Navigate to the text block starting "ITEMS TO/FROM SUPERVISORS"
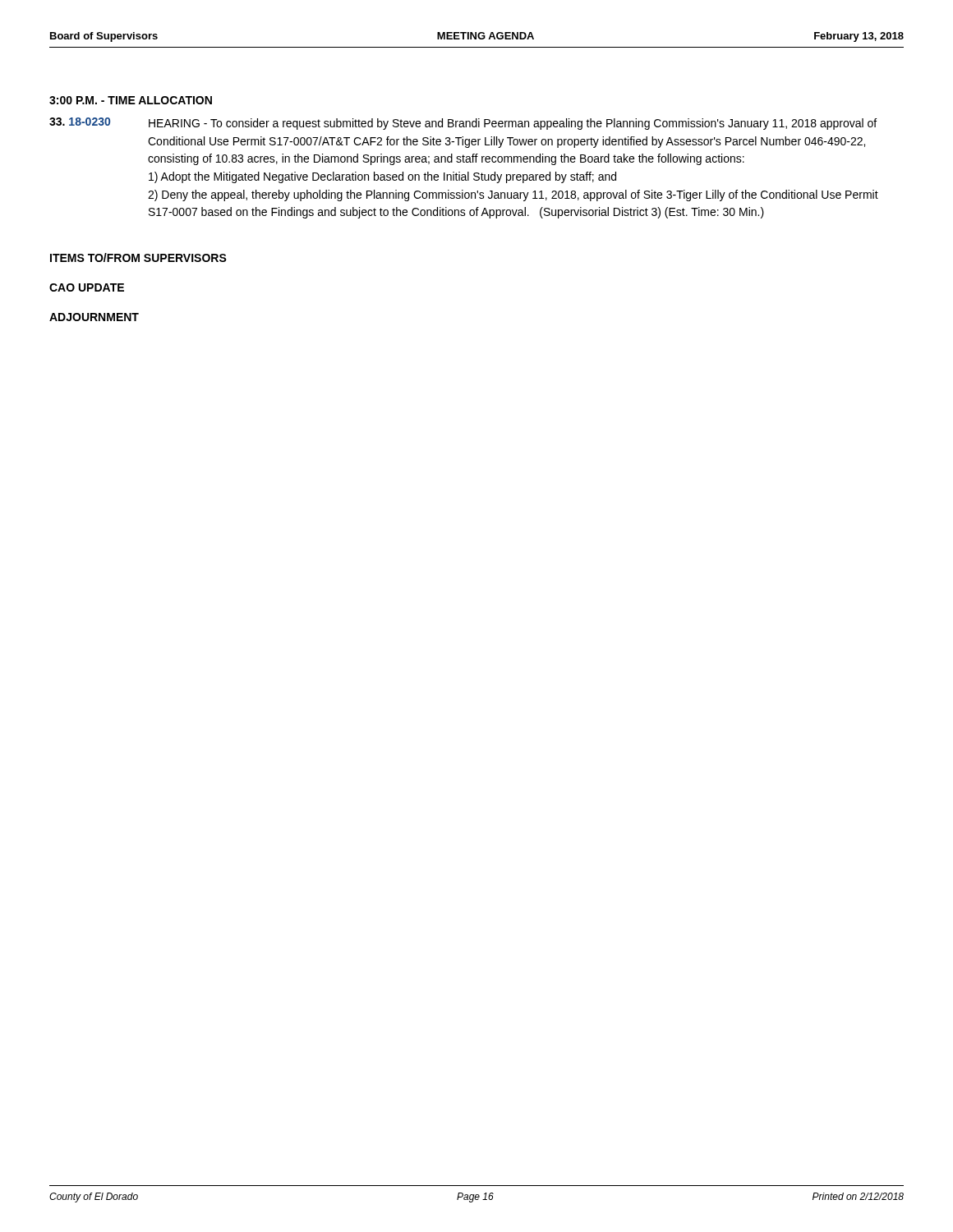The height and width of the screenshot is (1232, 953). (138, 258)
